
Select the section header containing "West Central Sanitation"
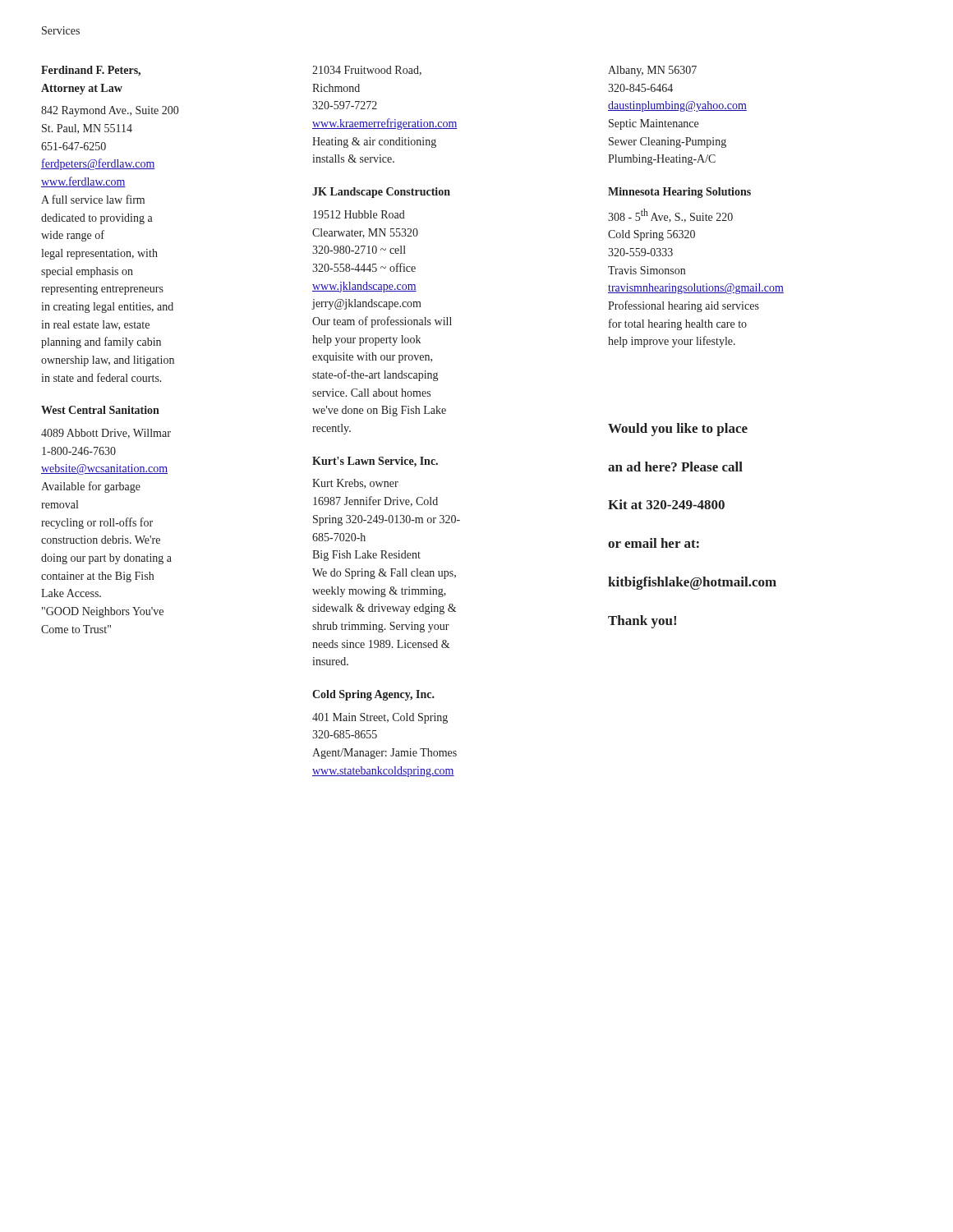coord(161,411)
